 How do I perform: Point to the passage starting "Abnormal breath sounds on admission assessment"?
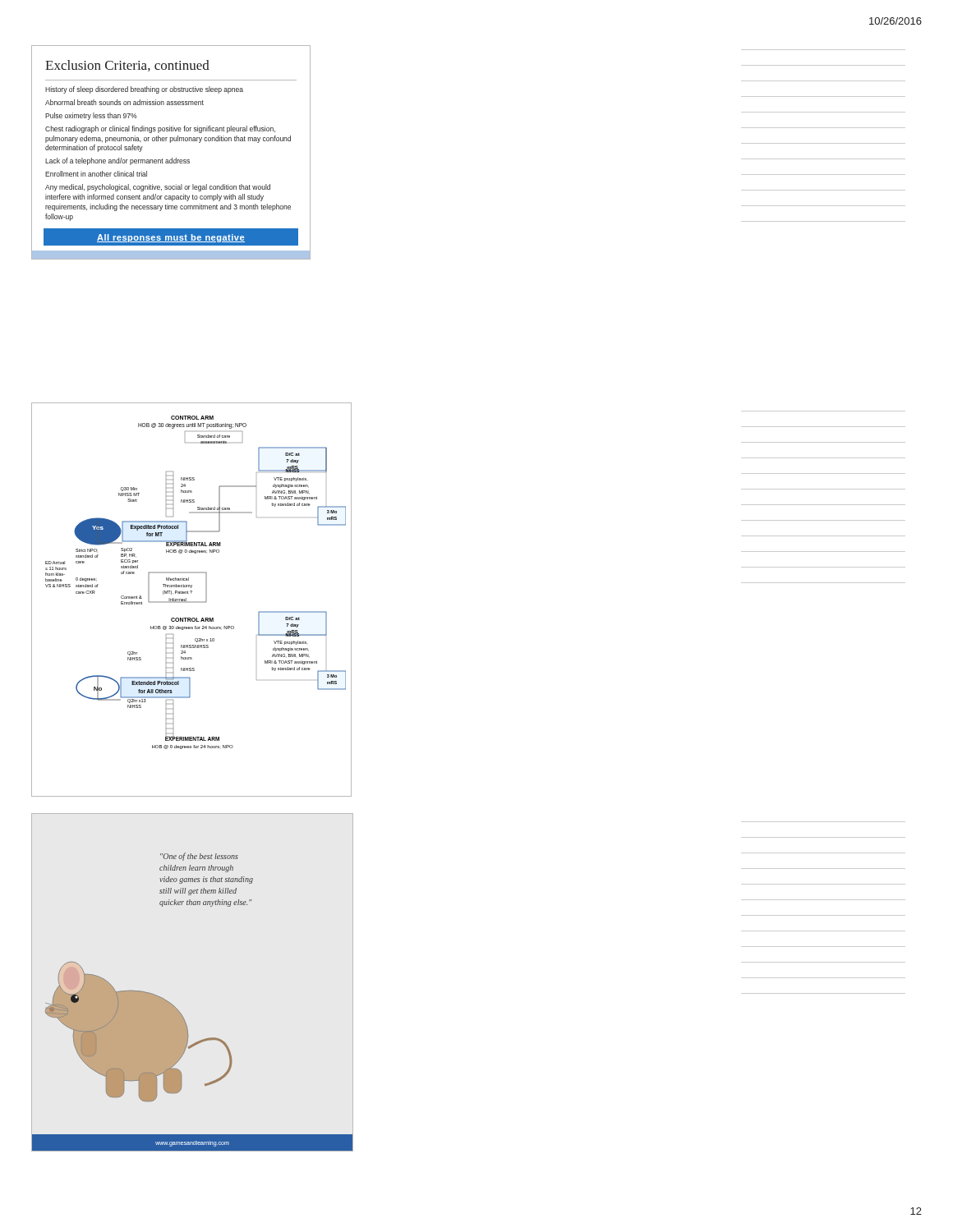click(124, 103)
